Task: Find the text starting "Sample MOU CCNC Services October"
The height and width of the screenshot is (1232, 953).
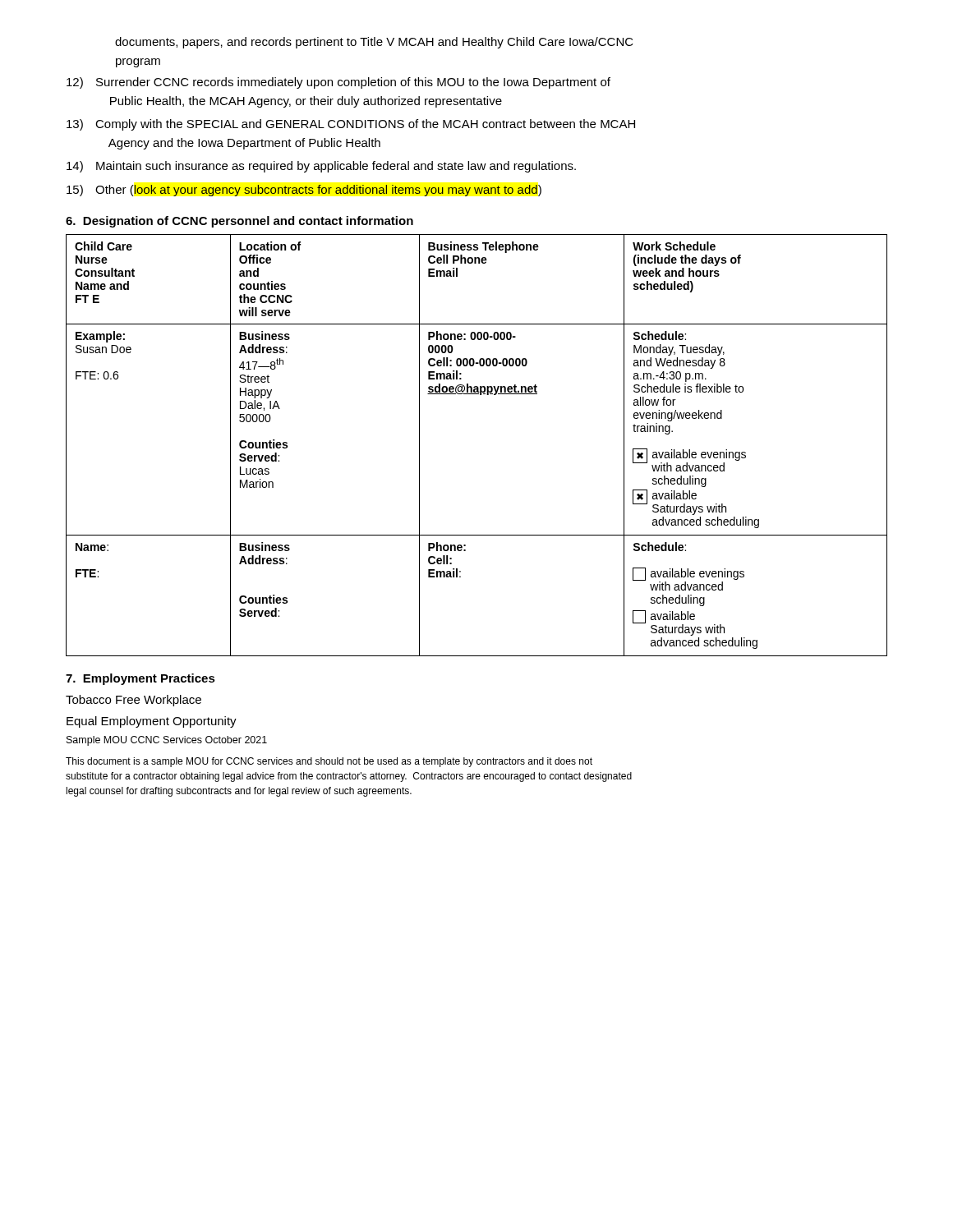Action: point(167,741)
